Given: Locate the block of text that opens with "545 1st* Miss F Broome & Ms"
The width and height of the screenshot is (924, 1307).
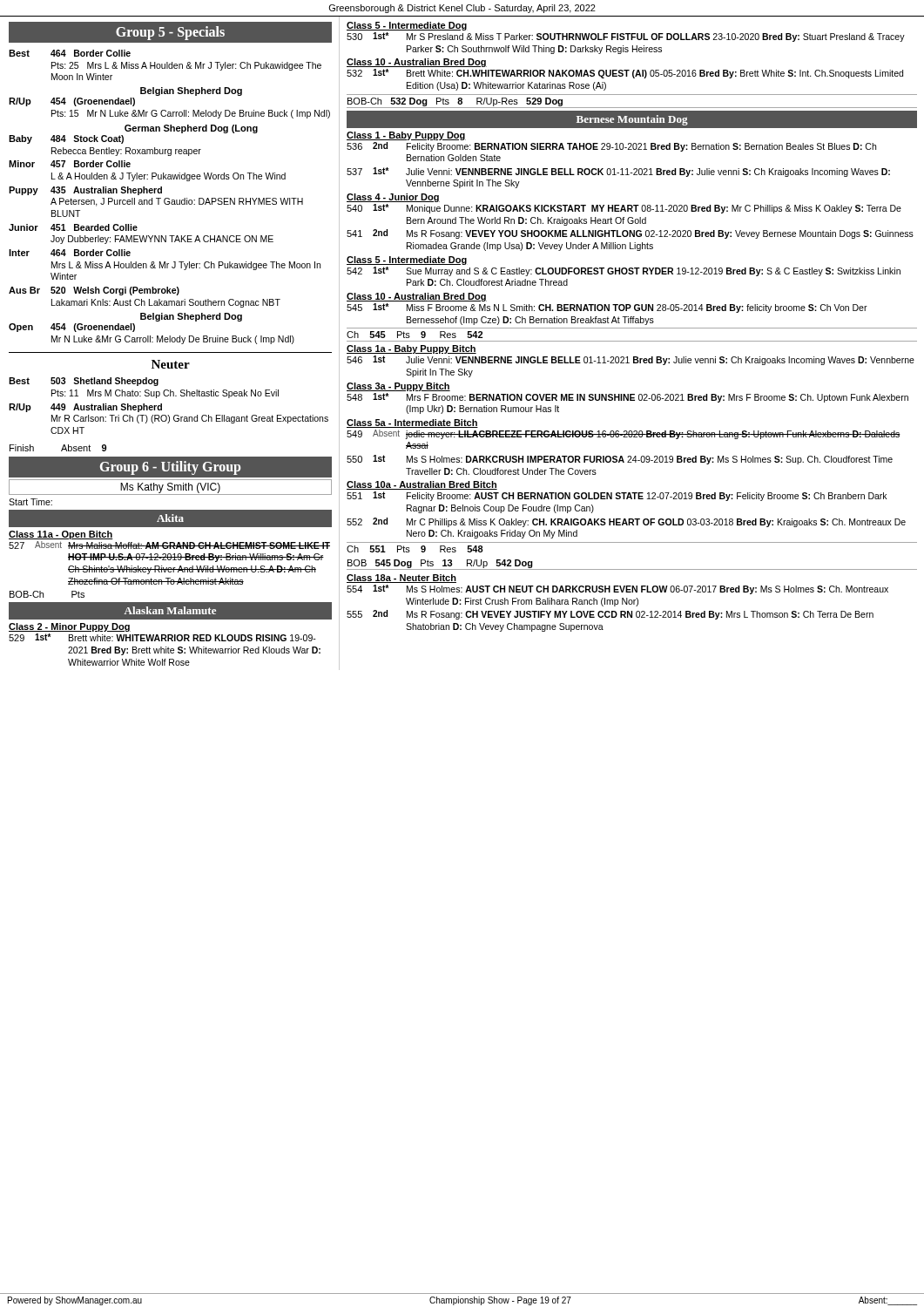Looking at the screenshot, I should 632,314.
